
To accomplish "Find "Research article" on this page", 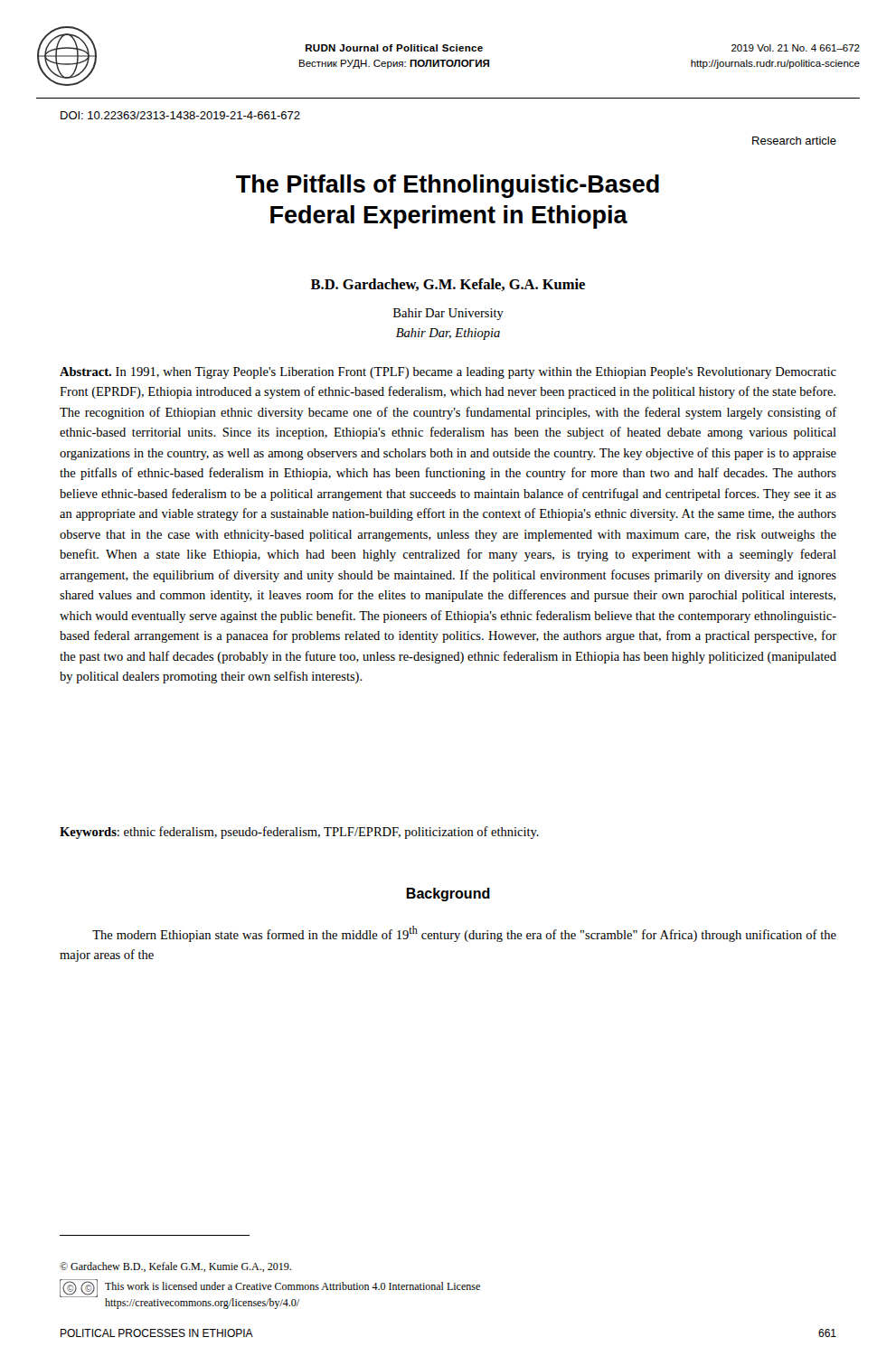I will tap(794, 141).
